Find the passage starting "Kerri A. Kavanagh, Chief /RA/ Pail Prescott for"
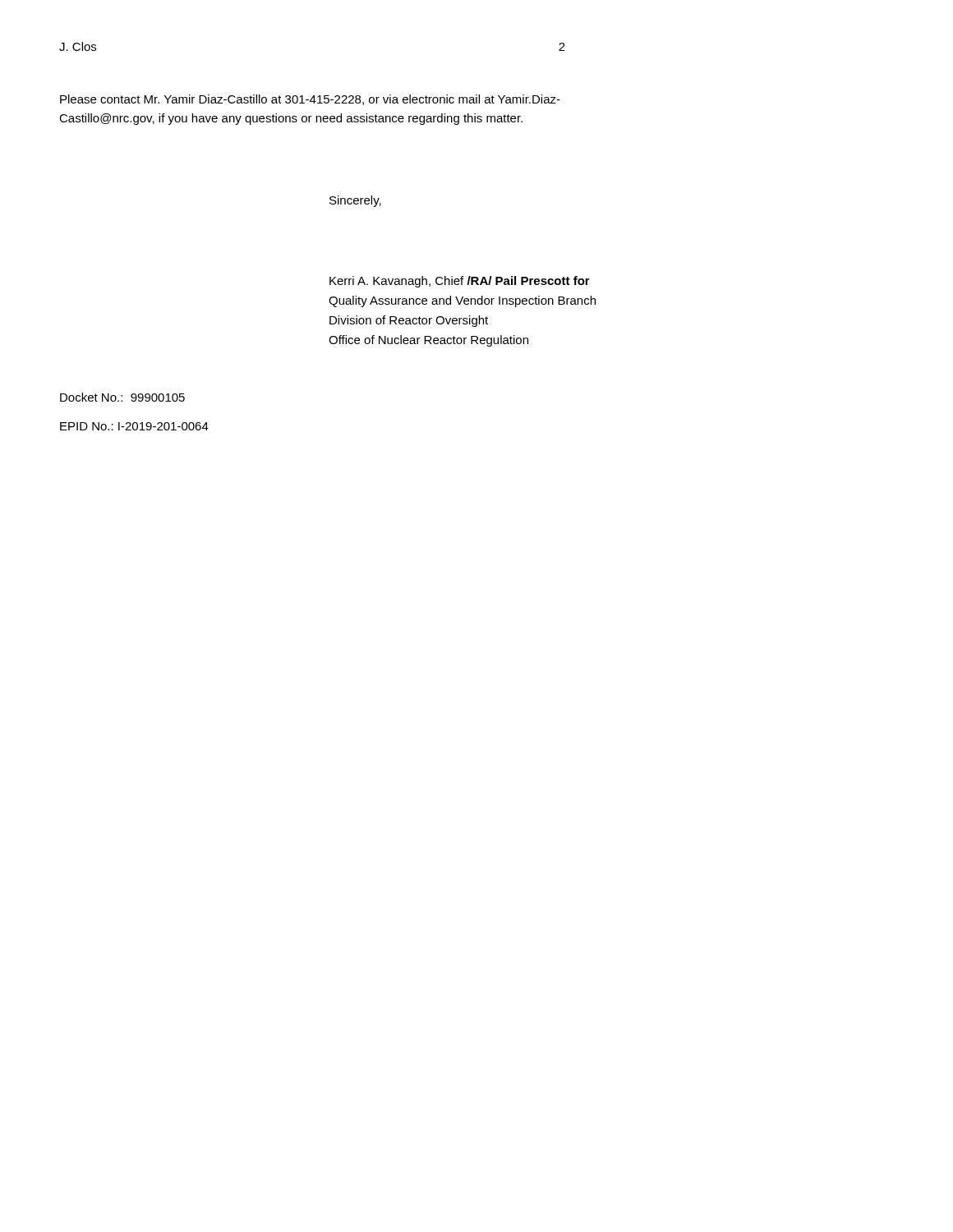Viewport: 953px width, 1232px height. (463, 310)
